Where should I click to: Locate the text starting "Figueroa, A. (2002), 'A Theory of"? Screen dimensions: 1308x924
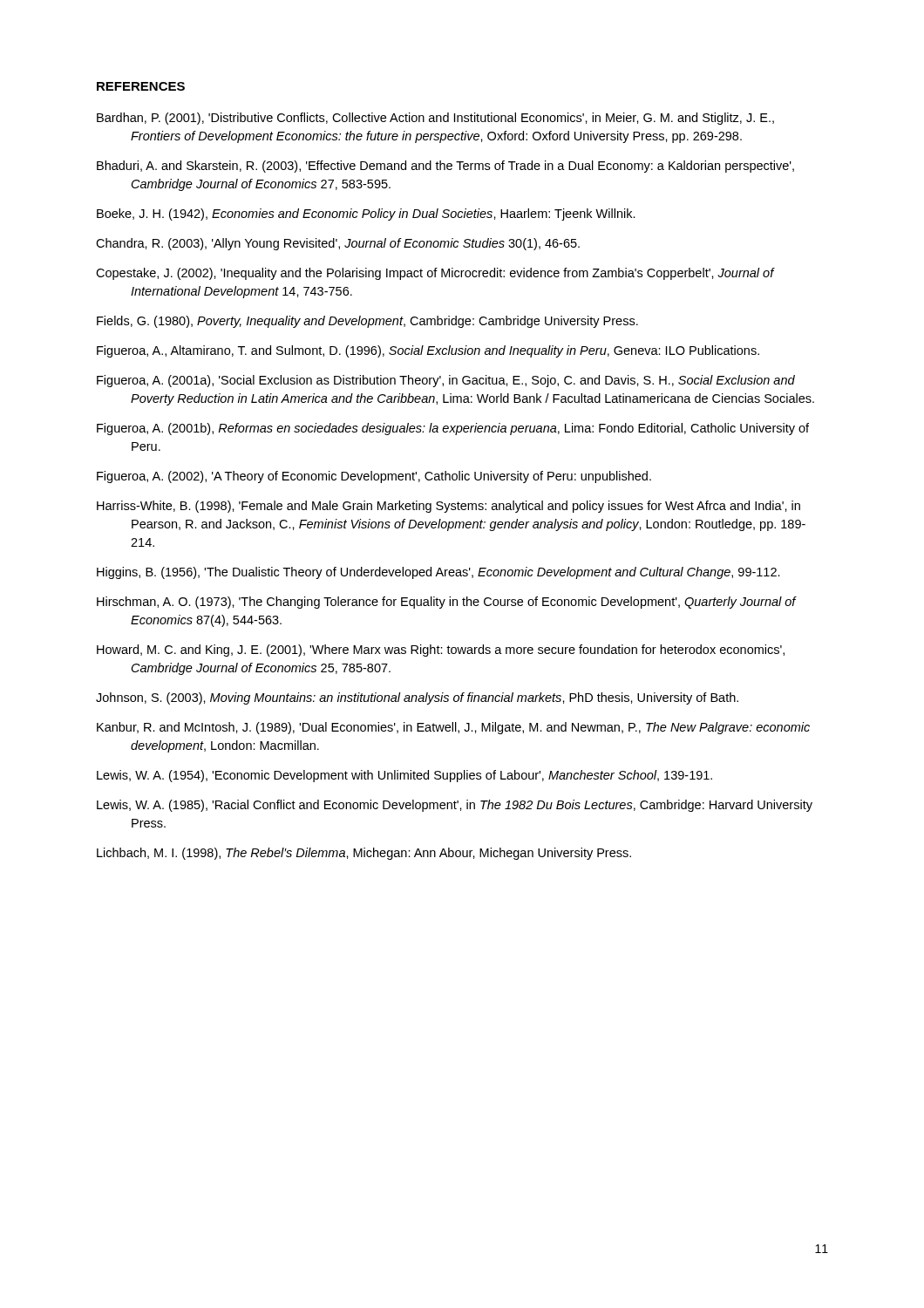[x=374, y=476]
